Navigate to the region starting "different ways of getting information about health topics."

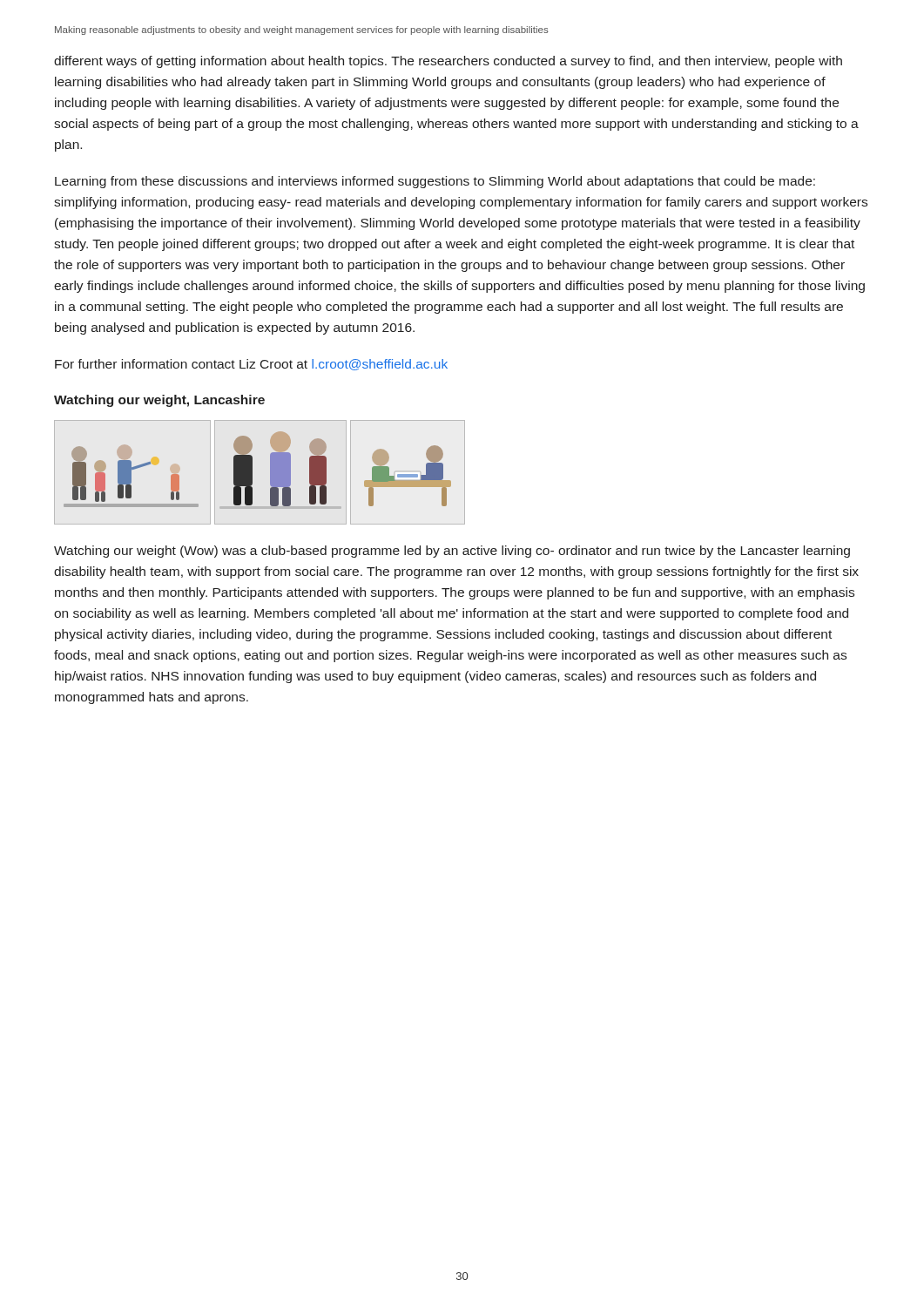click(456, 102)
